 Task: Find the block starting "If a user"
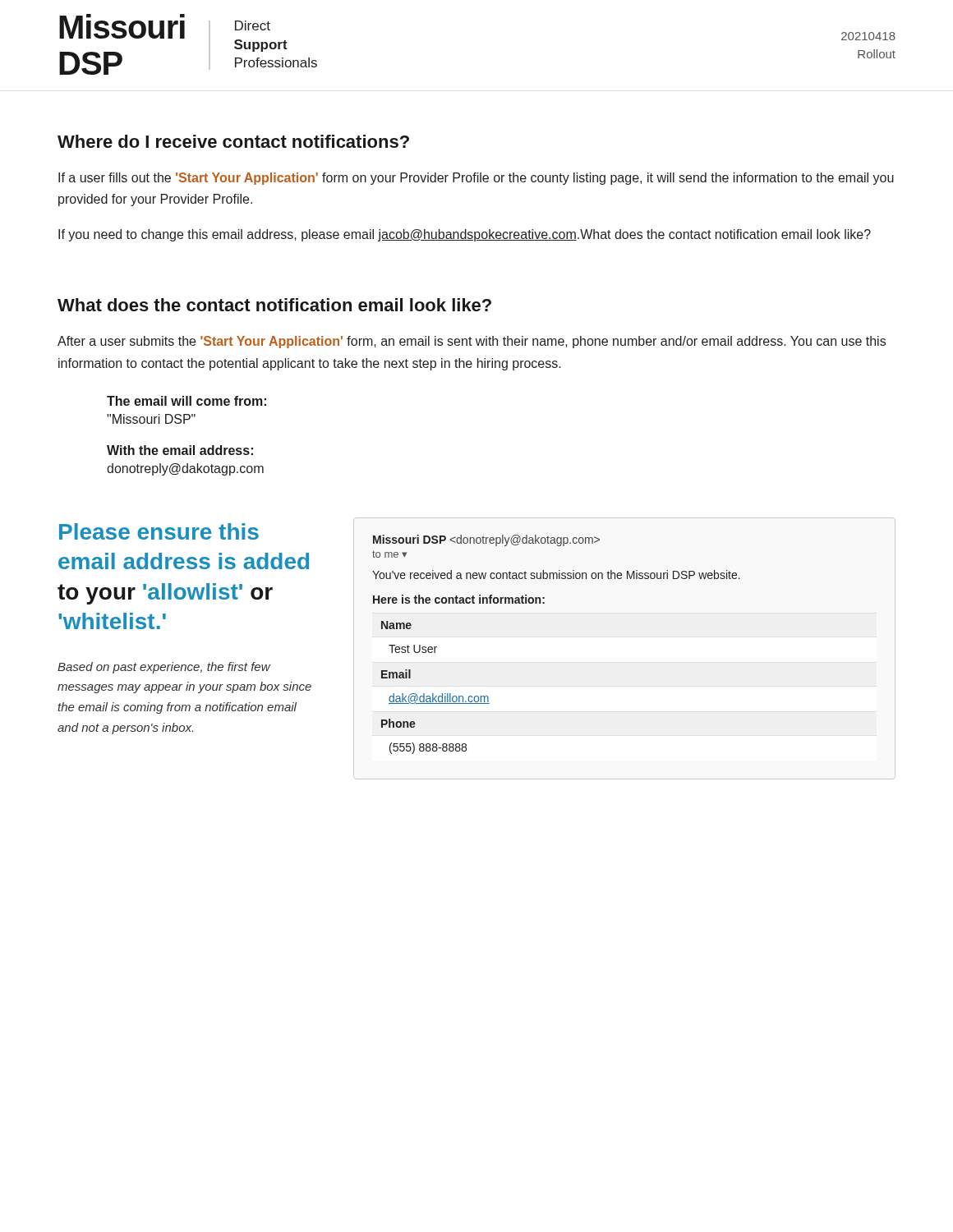click(x=476, y=189)
